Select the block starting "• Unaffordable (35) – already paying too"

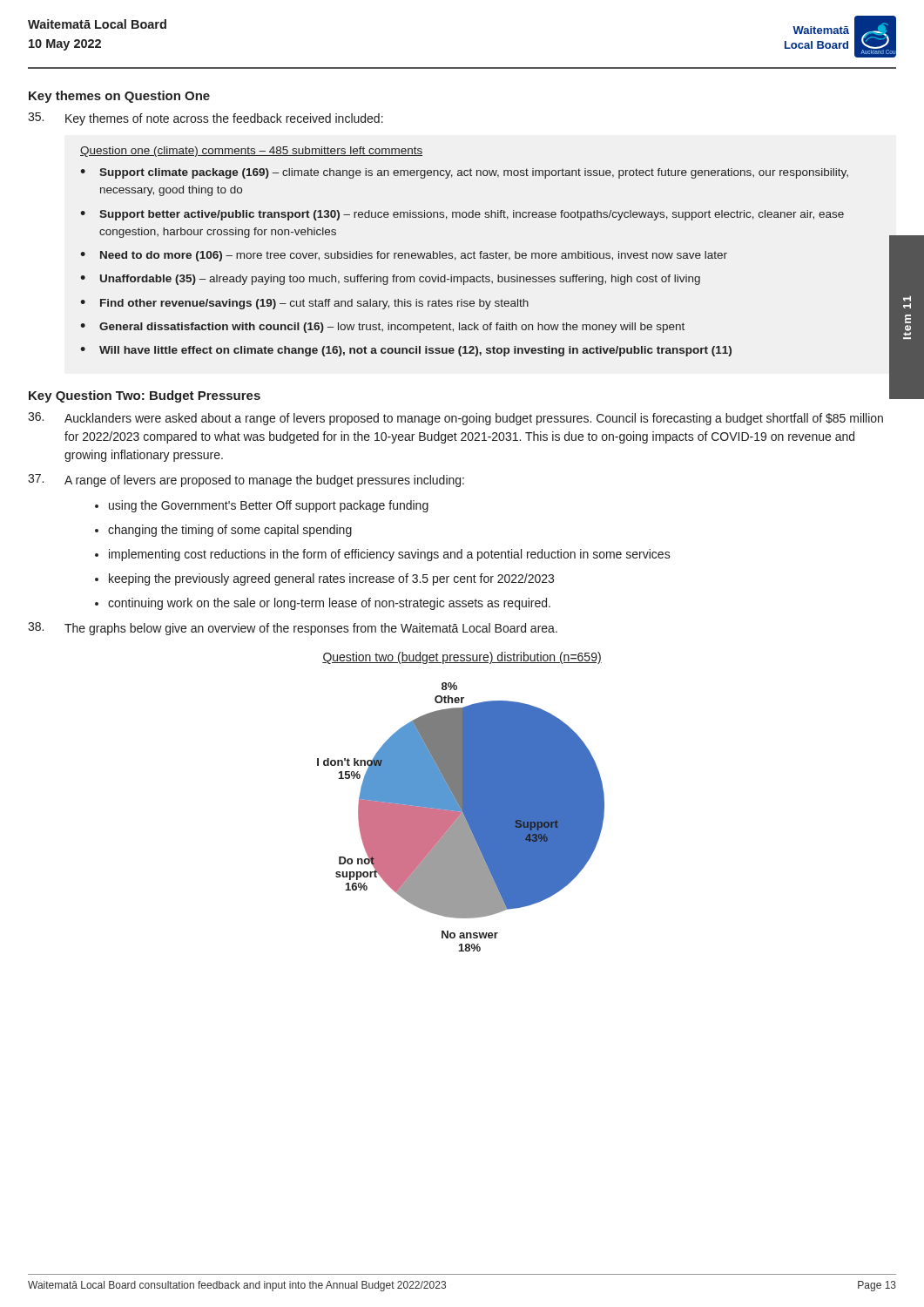point(390,279)
